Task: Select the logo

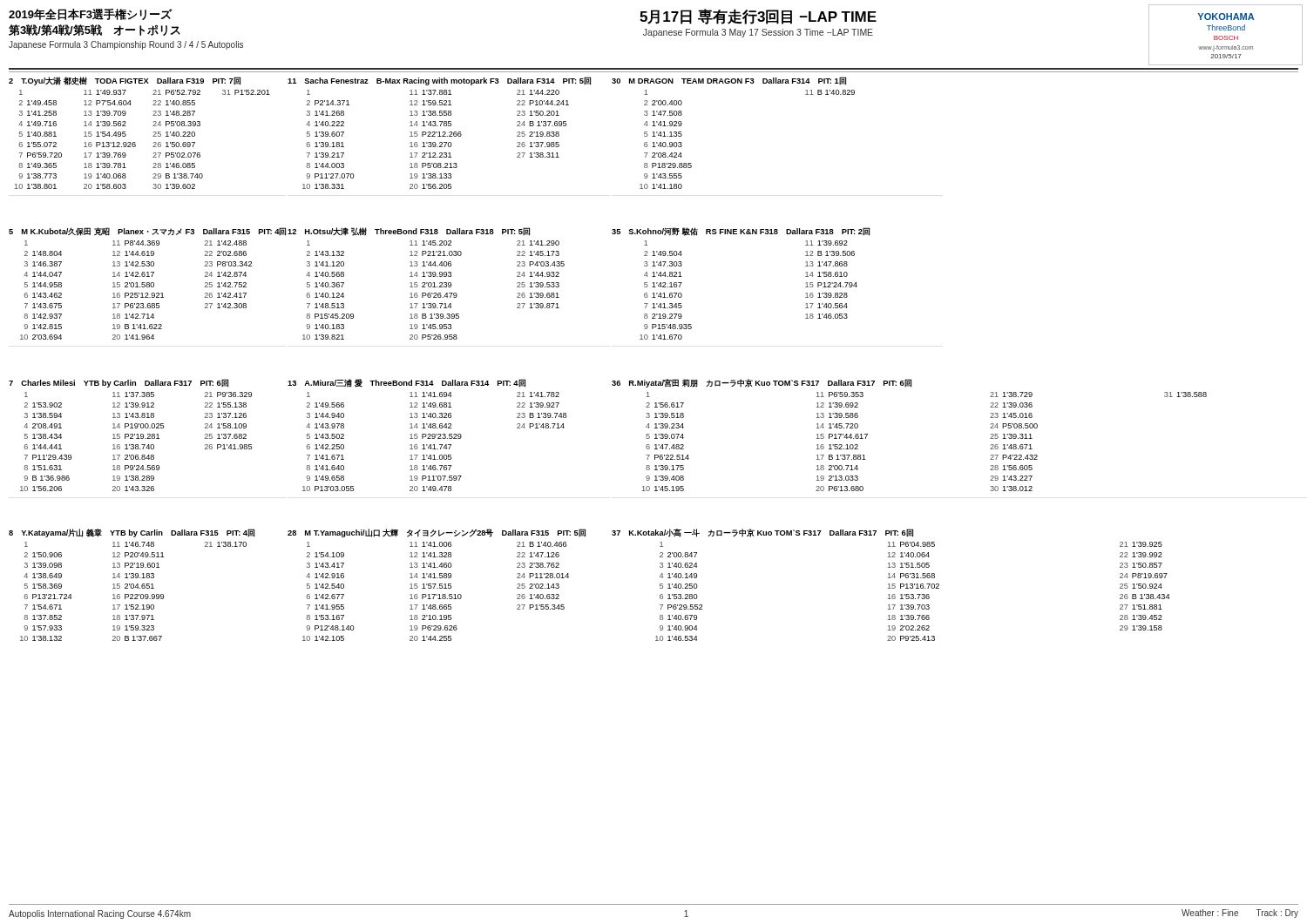Action: pos(1226,35)
